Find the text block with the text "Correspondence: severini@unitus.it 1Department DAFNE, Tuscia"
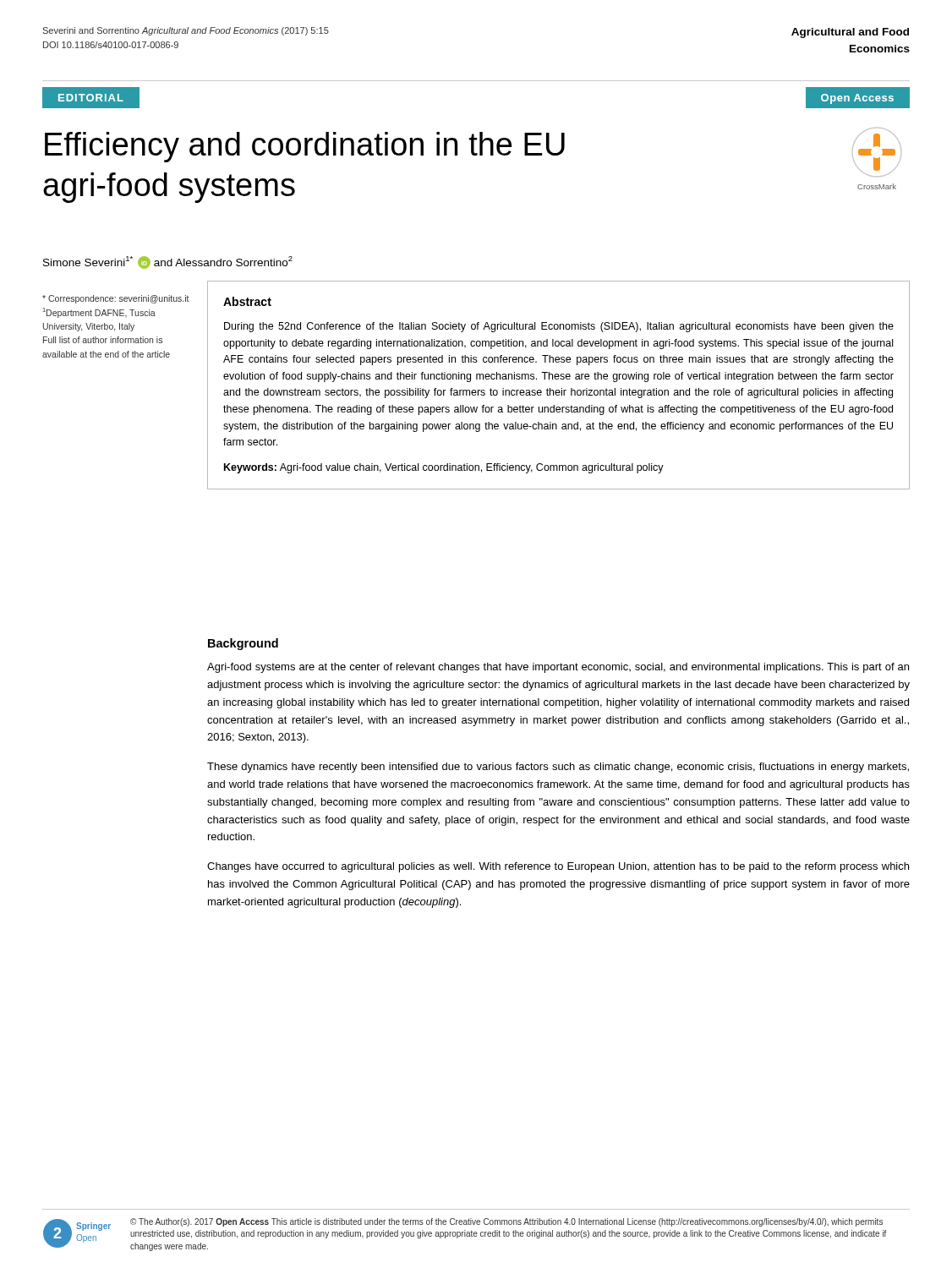The image size is (952, 1268). click(116, 326)
